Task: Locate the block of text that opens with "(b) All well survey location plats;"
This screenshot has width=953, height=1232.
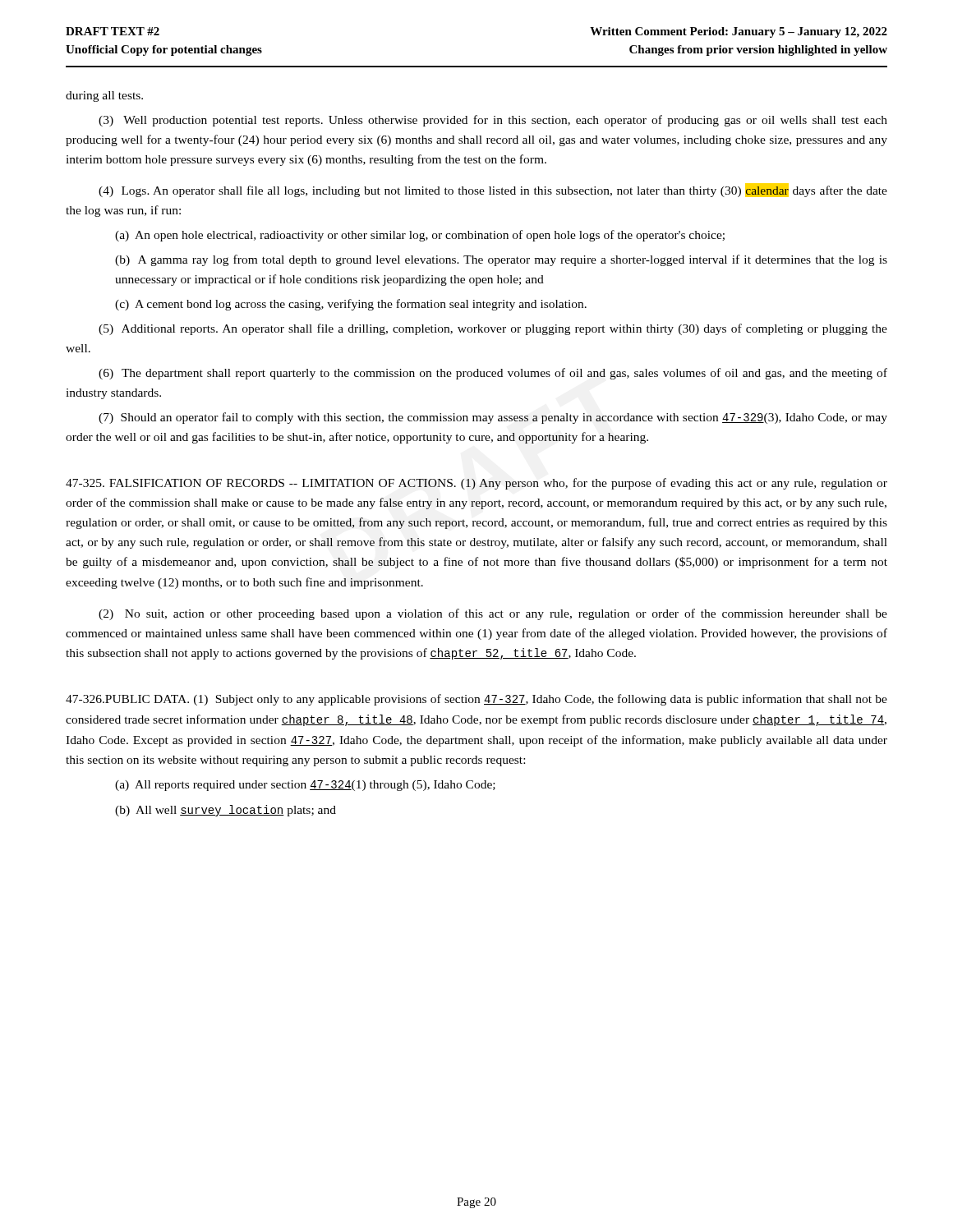Action: click(226, 810)
